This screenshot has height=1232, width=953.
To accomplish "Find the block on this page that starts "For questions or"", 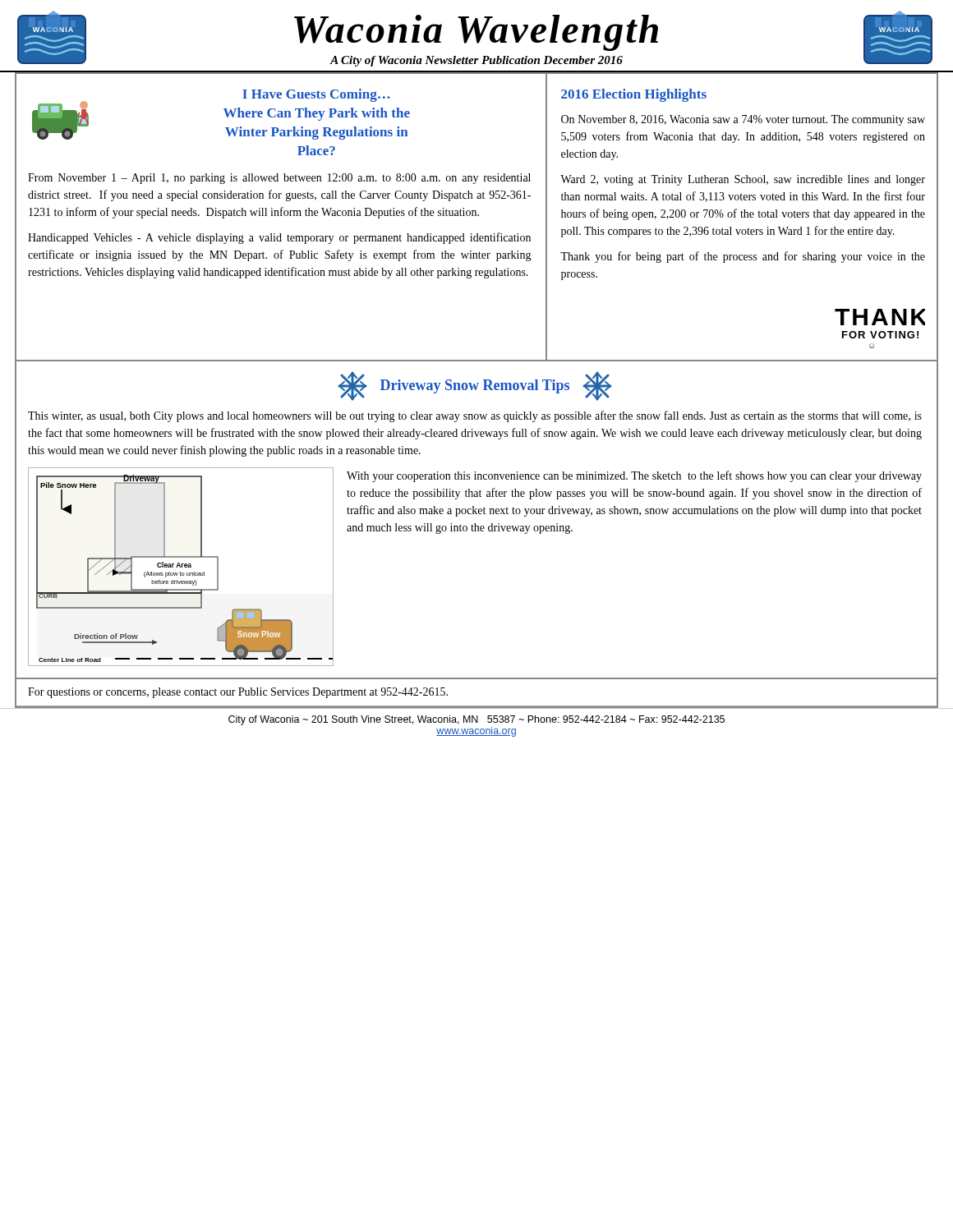I will [238, 692].
